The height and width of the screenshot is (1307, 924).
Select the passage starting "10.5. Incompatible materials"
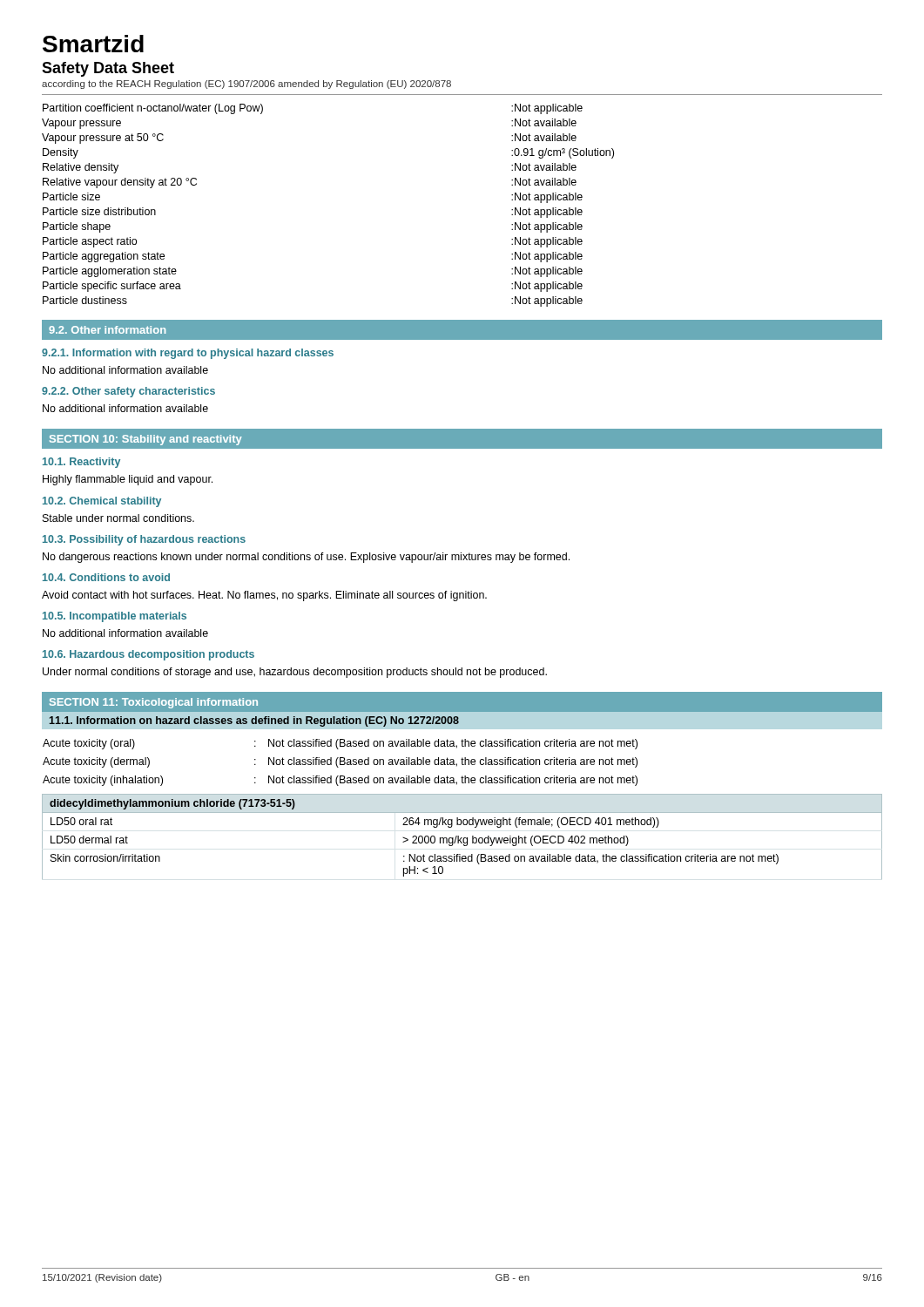click(x=114, y=616)
